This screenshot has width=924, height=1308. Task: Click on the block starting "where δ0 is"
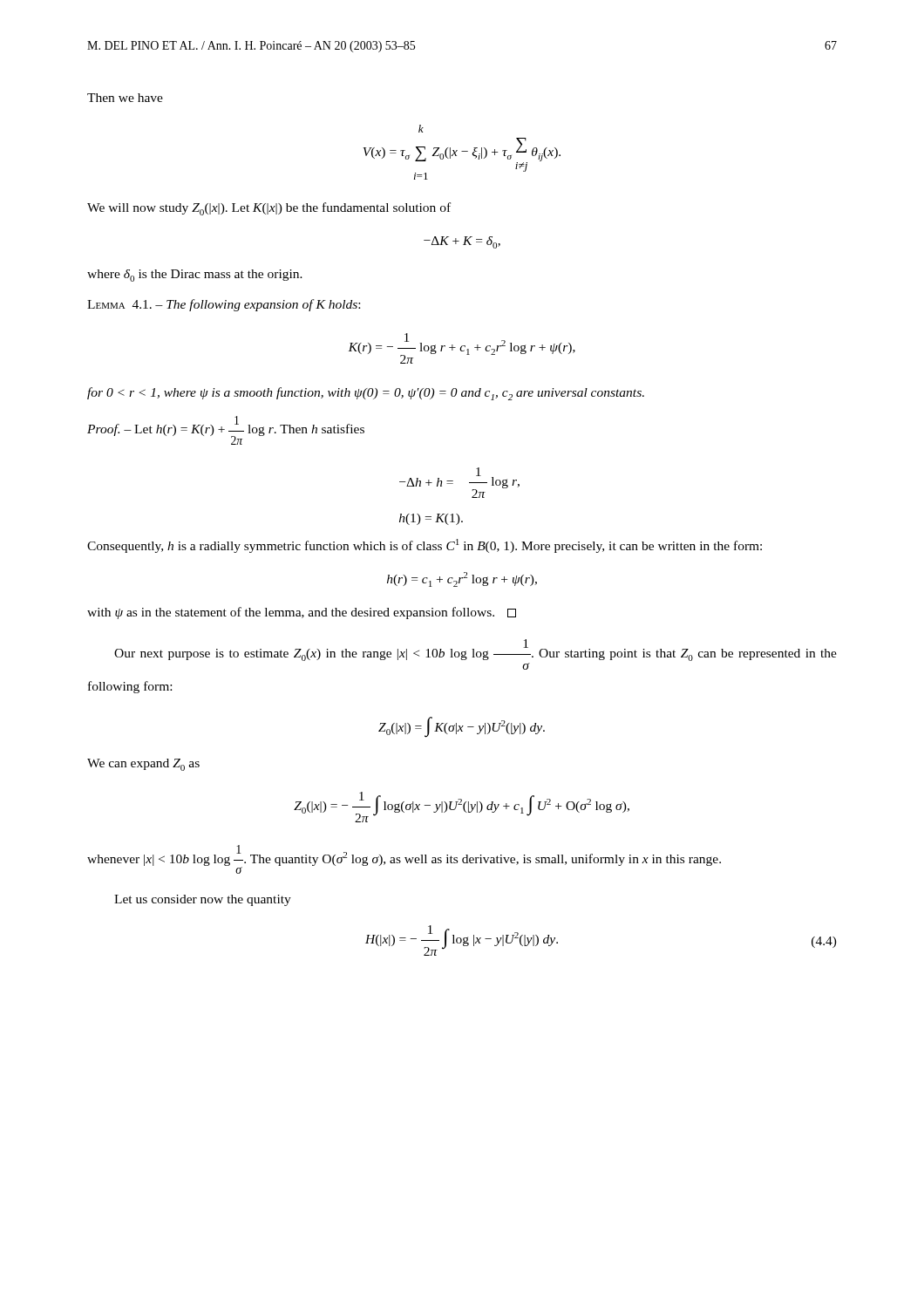(195, 275)
